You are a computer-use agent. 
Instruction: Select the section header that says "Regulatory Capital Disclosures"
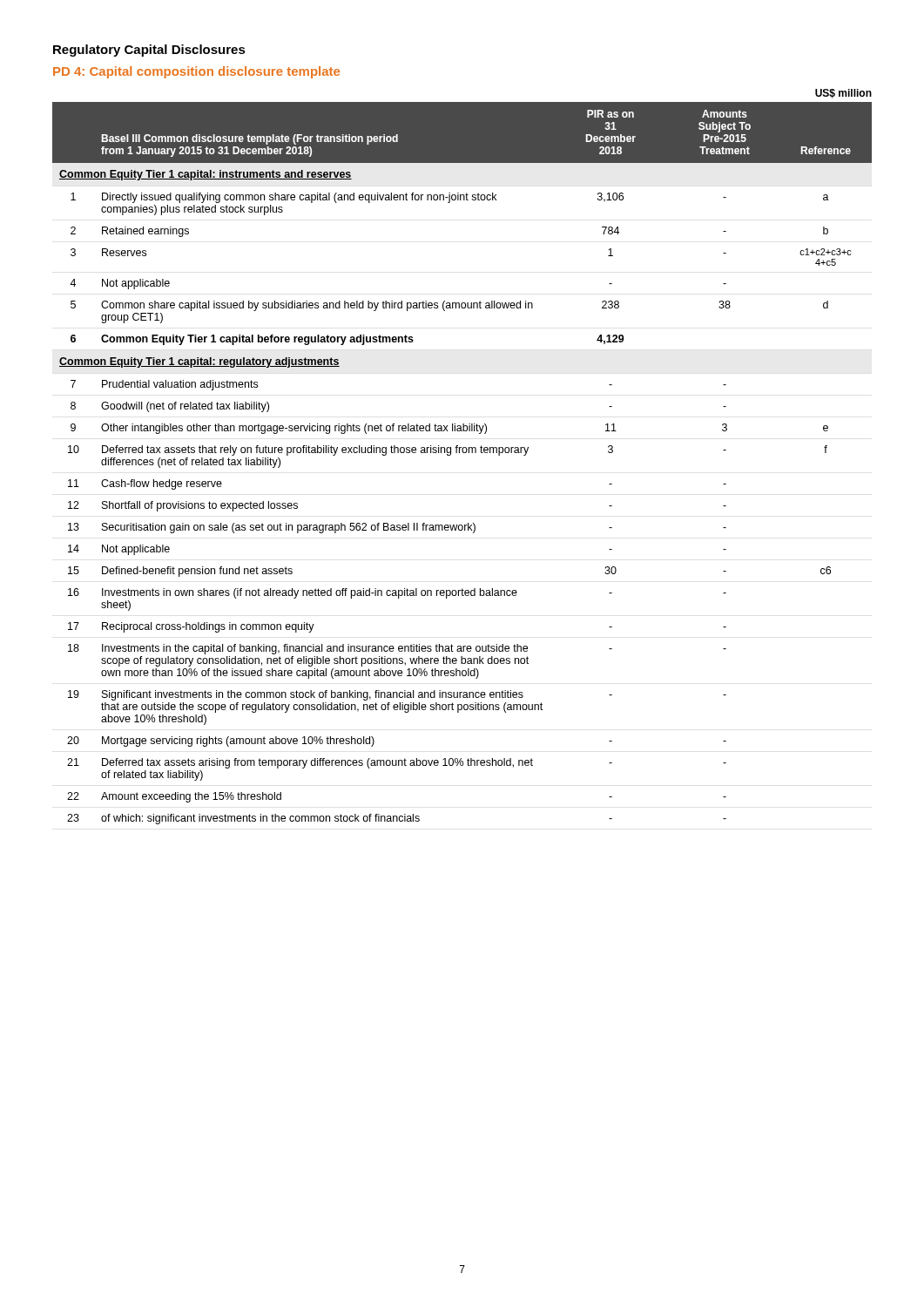tap(149, 49)
